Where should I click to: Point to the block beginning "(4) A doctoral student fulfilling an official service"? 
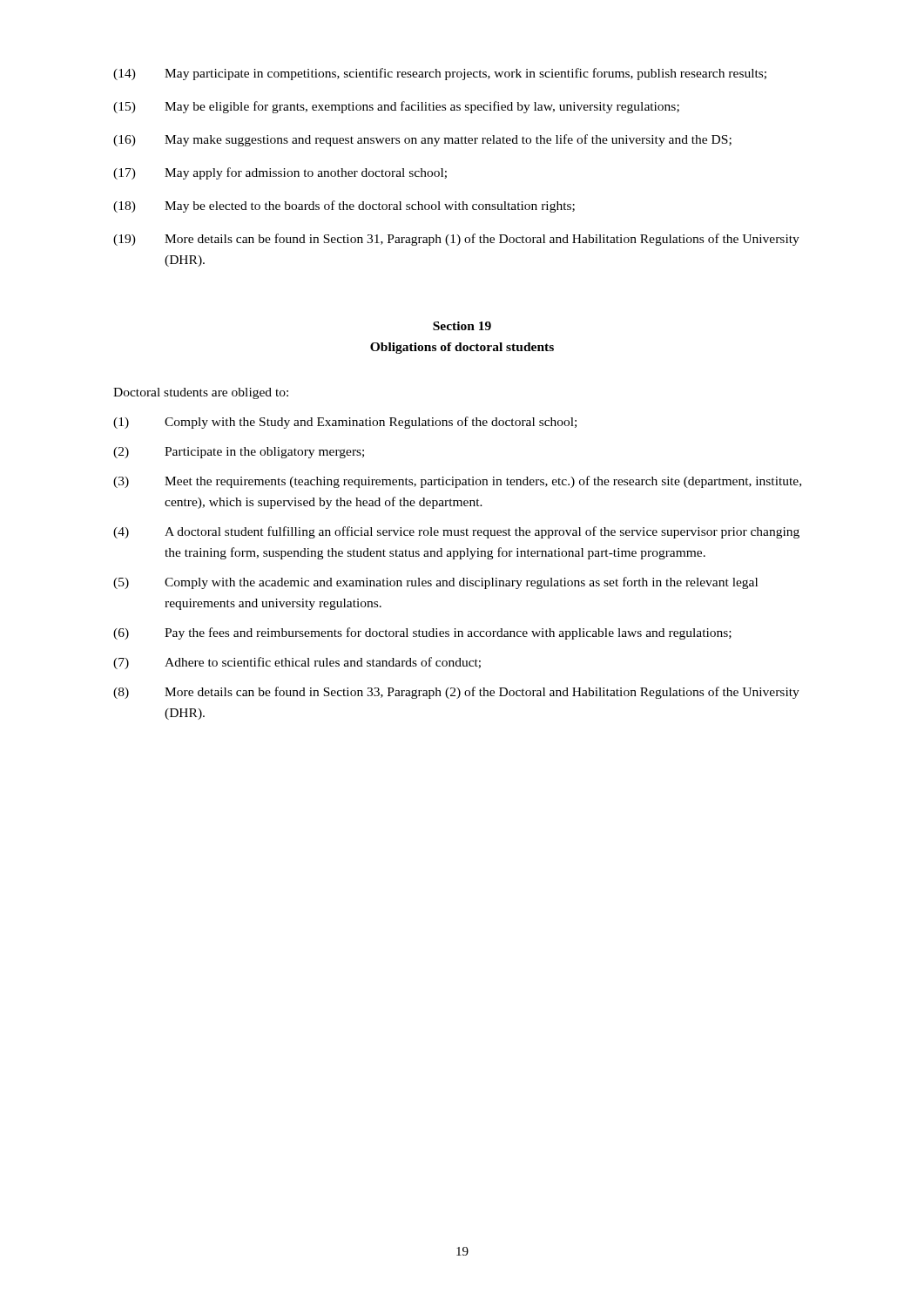click(462, 542)
